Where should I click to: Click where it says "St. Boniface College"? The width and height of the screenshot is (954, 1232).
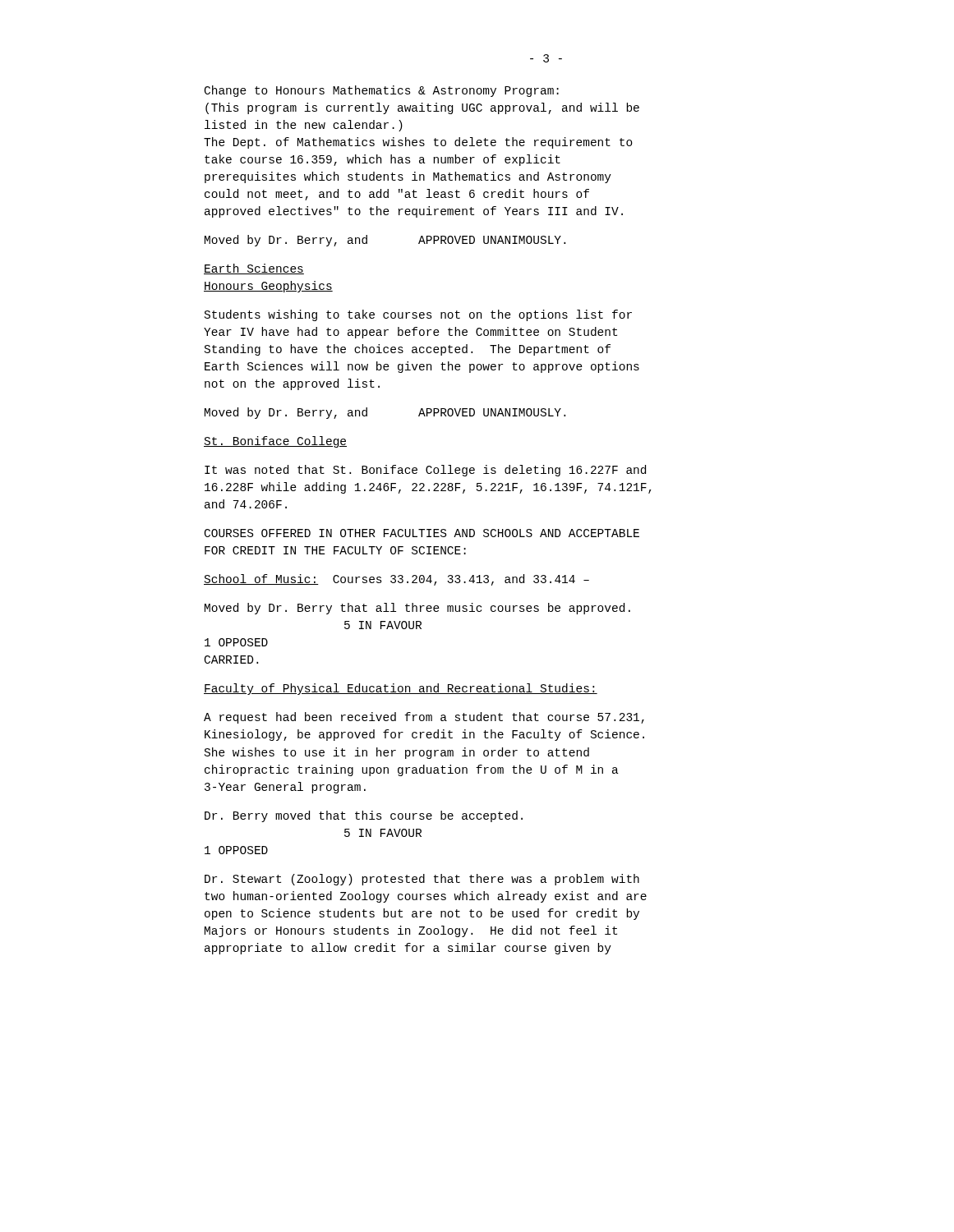point(275,442)
